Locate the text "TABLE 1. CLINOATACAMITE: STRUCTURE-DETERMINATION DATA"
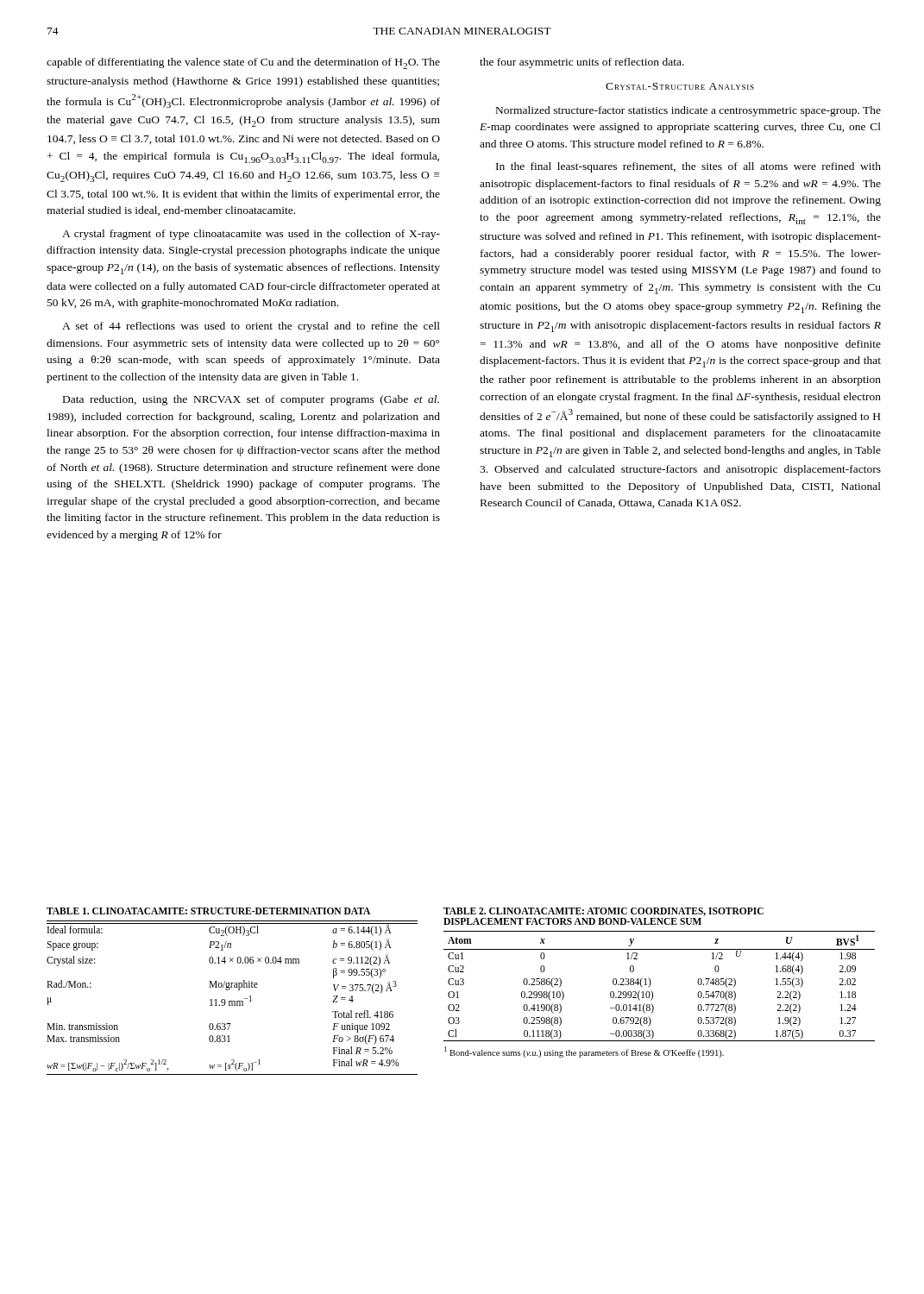The height and width of the screenshot is (1294, 924). pyautogui.click(x=209, y=911)
